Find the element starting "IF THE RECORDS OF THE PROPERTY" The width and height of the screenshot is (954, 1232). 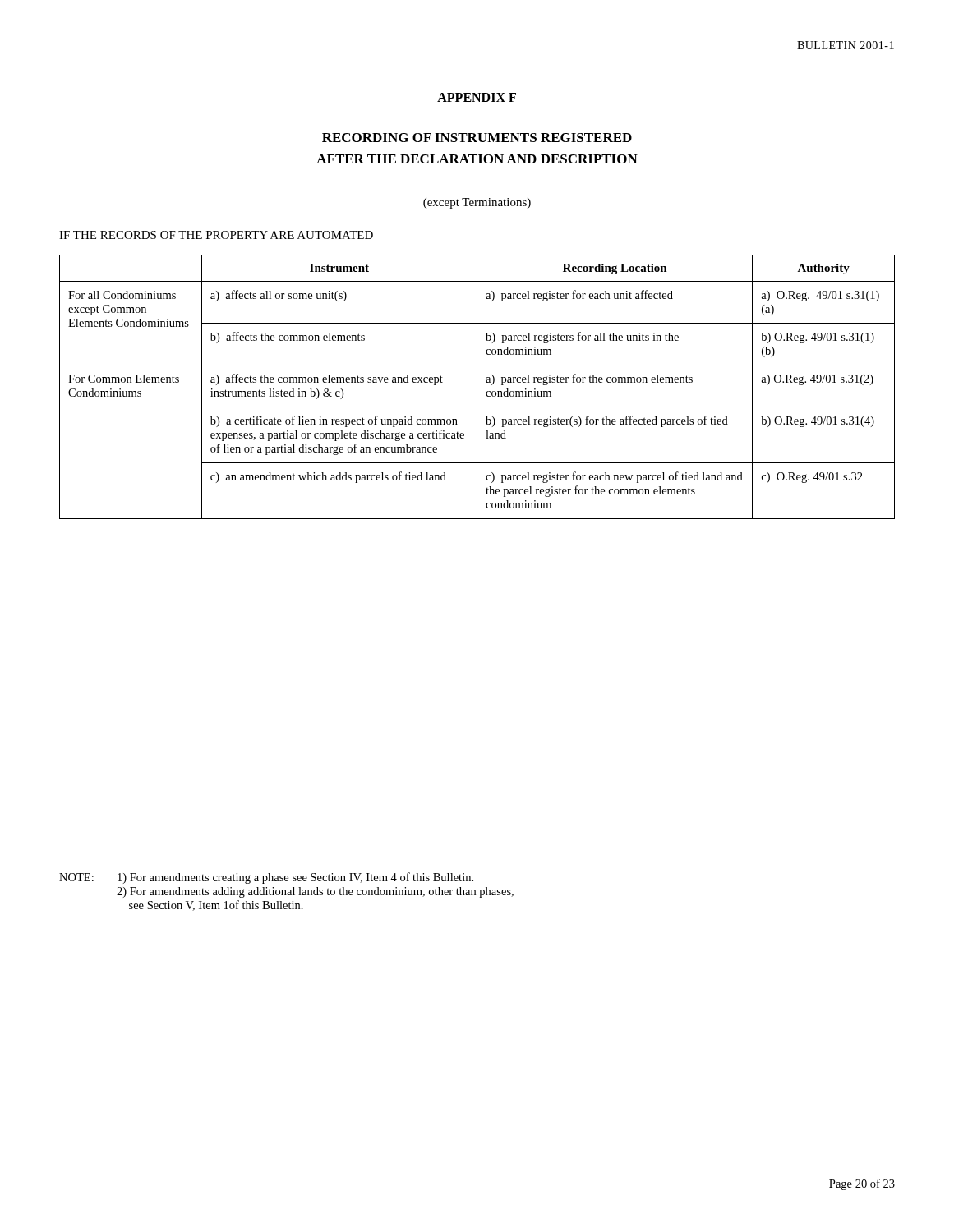pos(216,235)
